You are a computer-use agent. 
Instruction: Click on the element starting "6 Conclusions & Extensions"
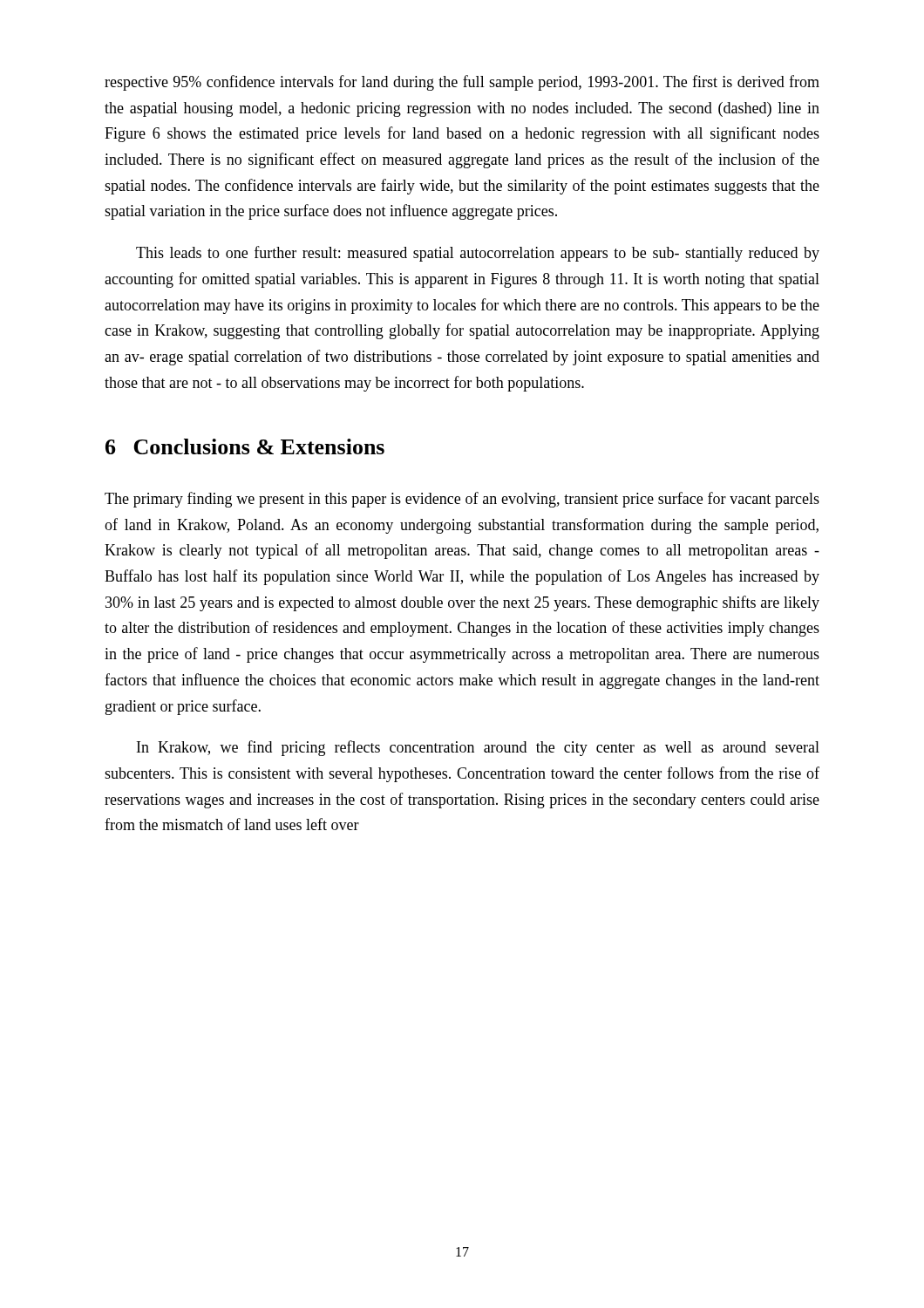(x=245, y=446)
